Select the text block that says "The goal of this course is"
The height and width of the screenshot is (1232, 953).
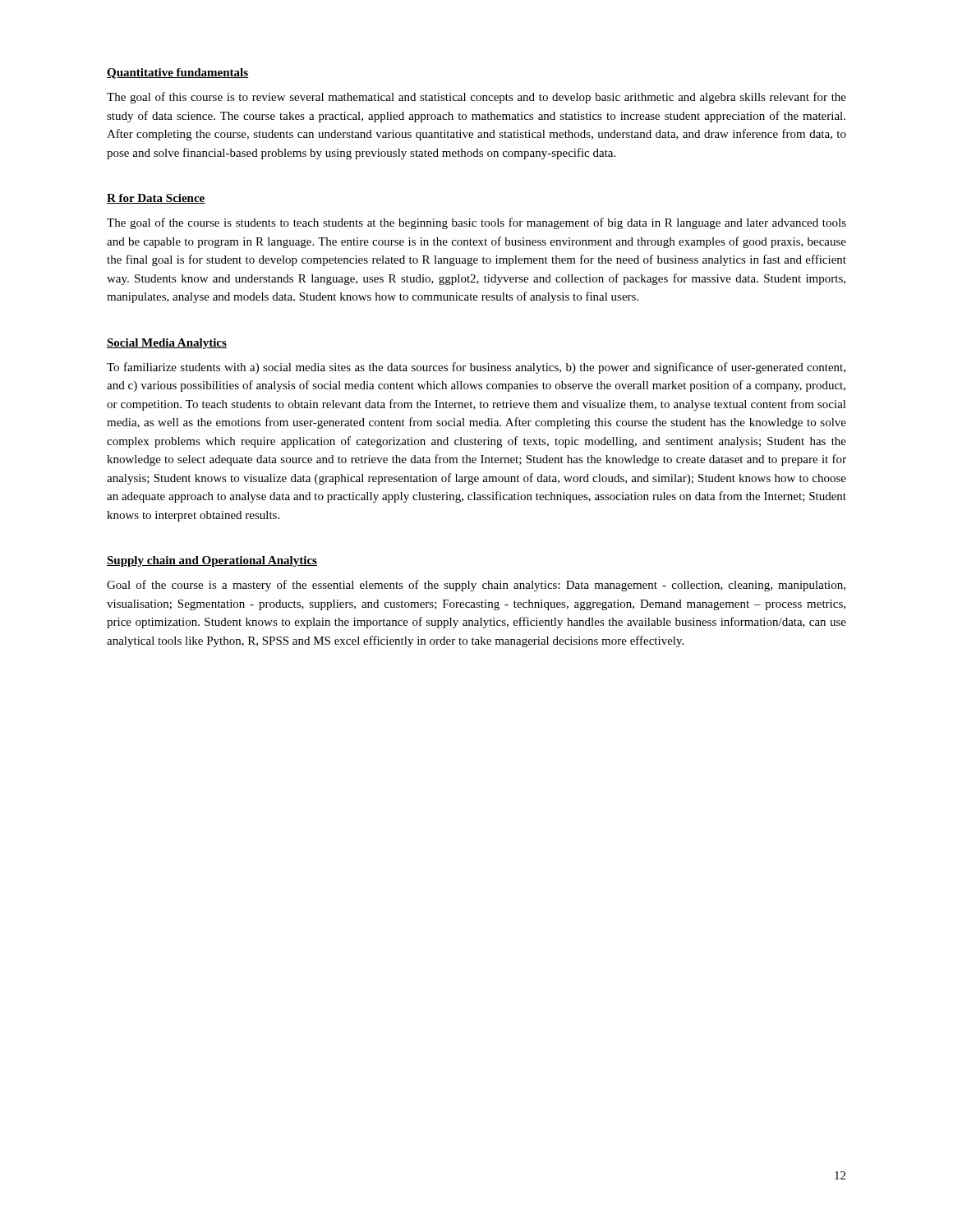pos(476,125)
